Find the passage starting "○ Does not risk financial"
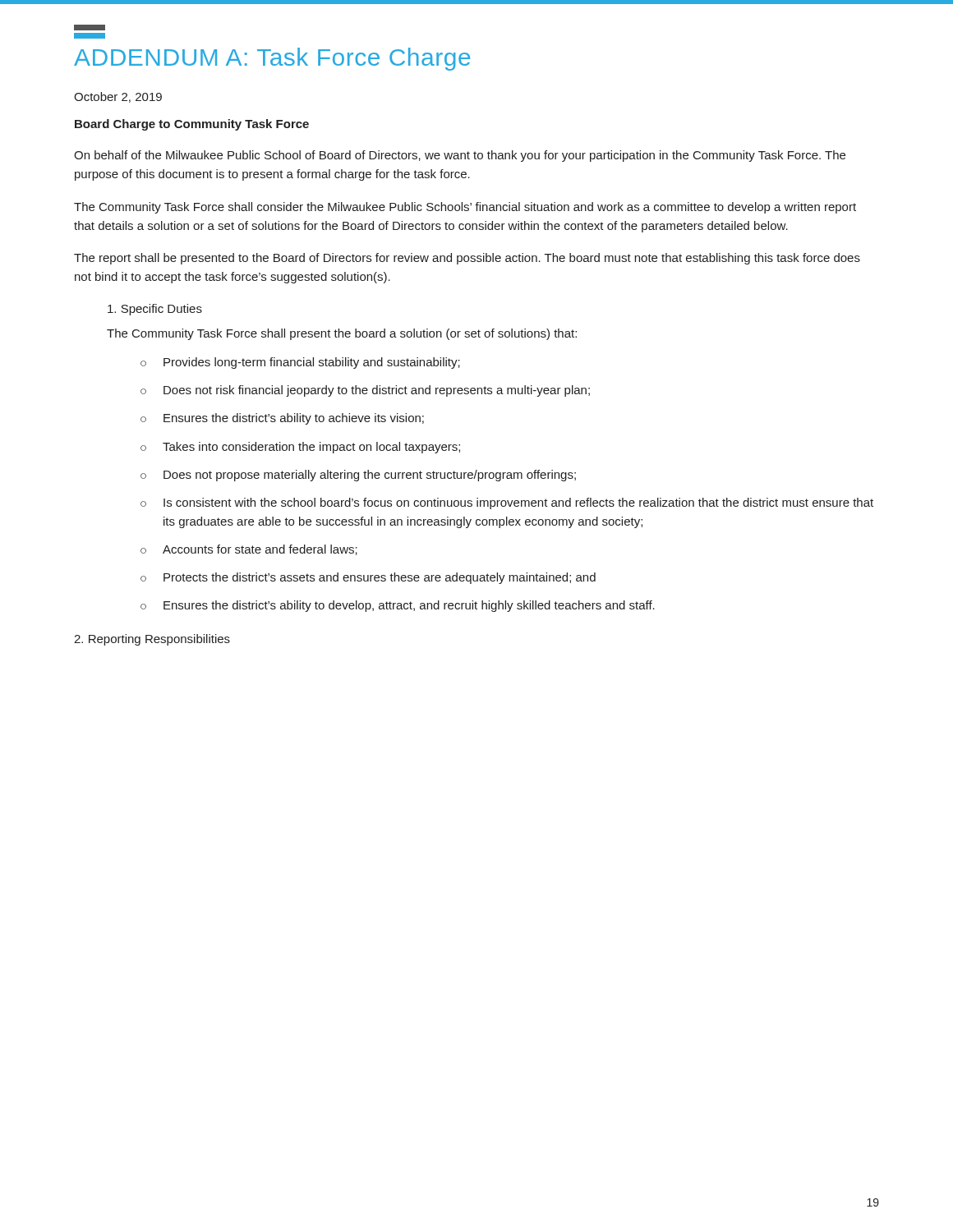Image resolution: width=953 pixels, height=1232 pixels. pyautogui.click(x=509, y=390)
